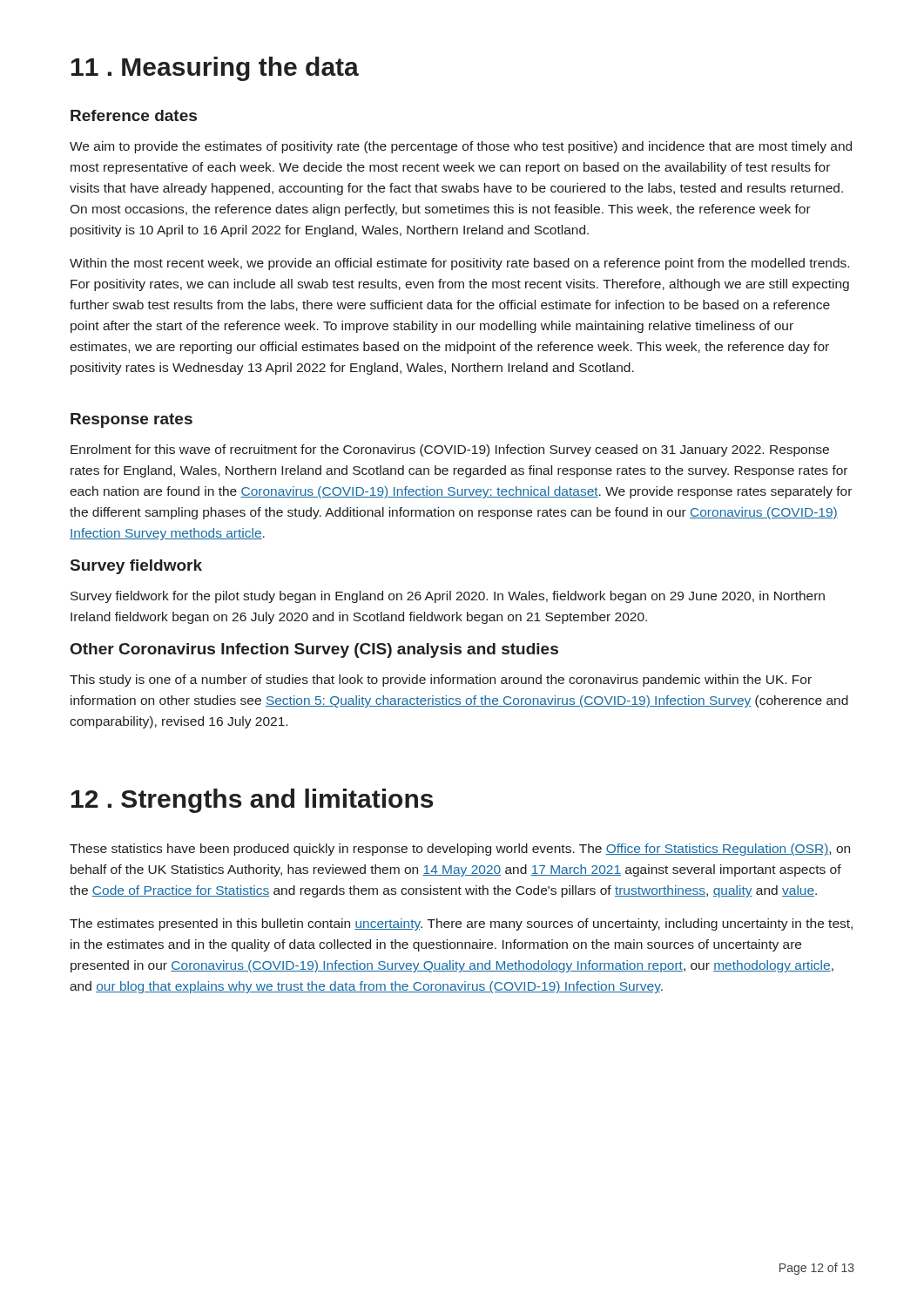Navigate to the element starting "This study is one of a number of"

(462, 701)
